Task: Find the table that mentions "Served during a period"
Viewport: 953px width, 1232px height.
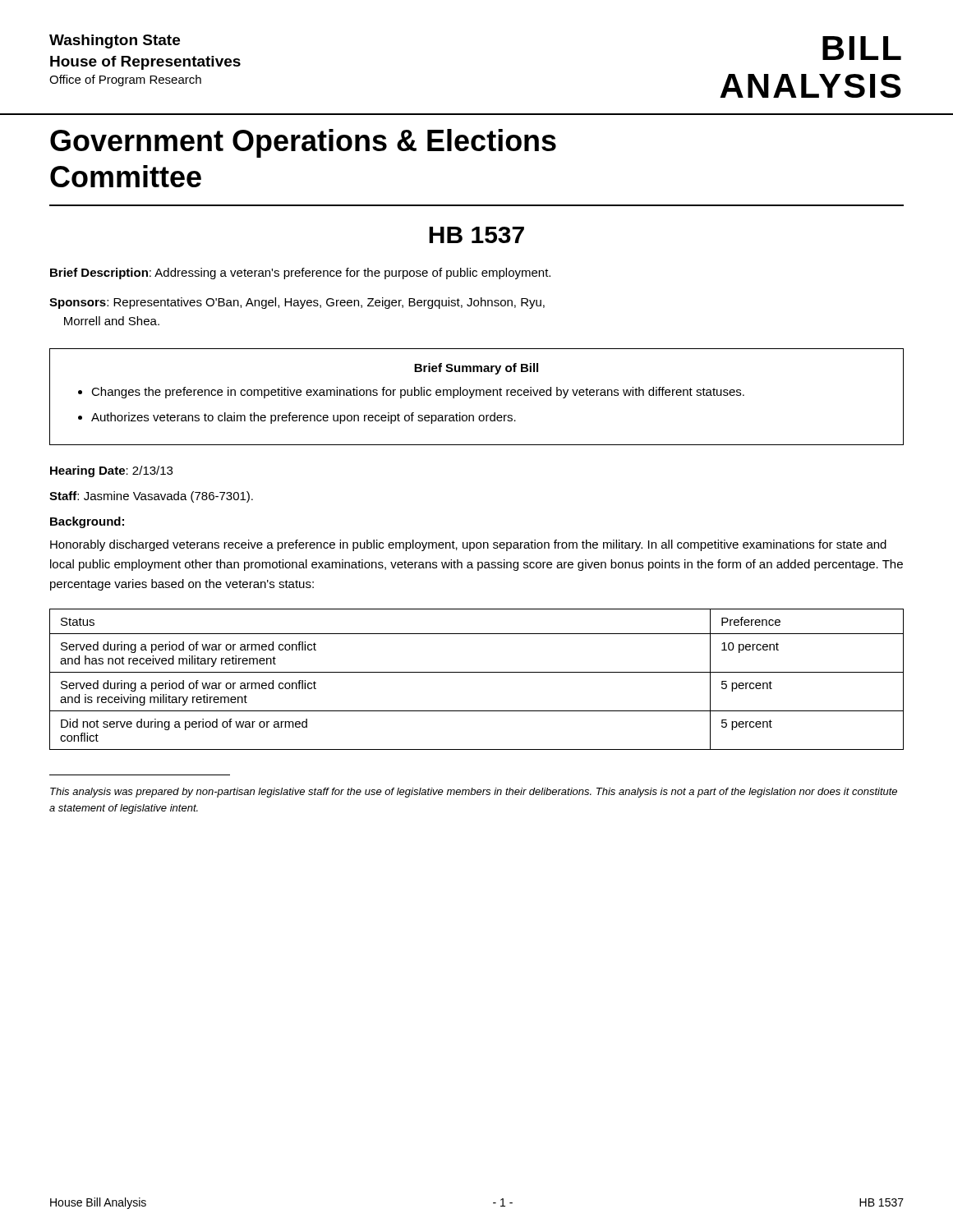Action: click(476, 679)
